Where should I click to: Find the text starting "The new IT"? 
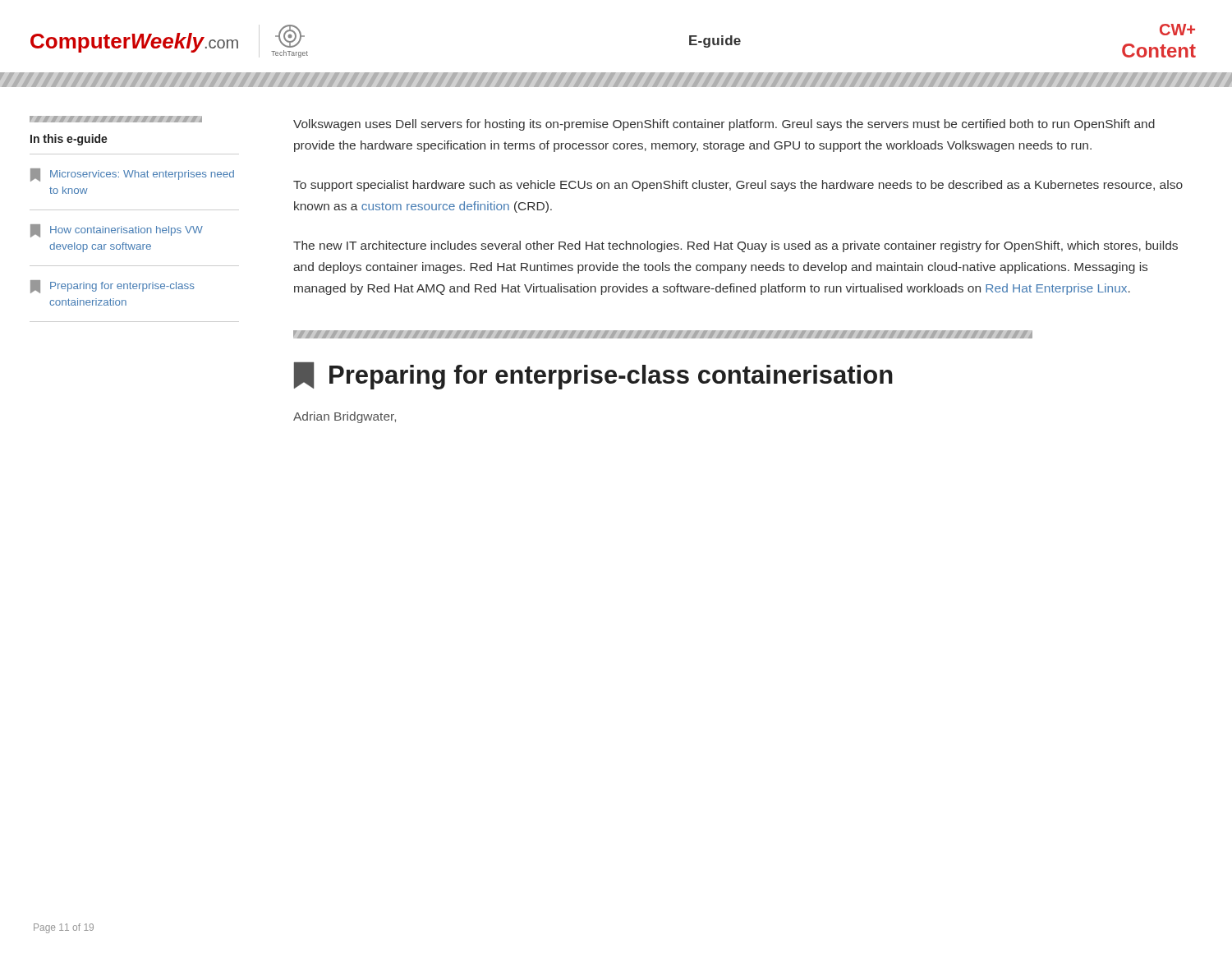[736, 267]
